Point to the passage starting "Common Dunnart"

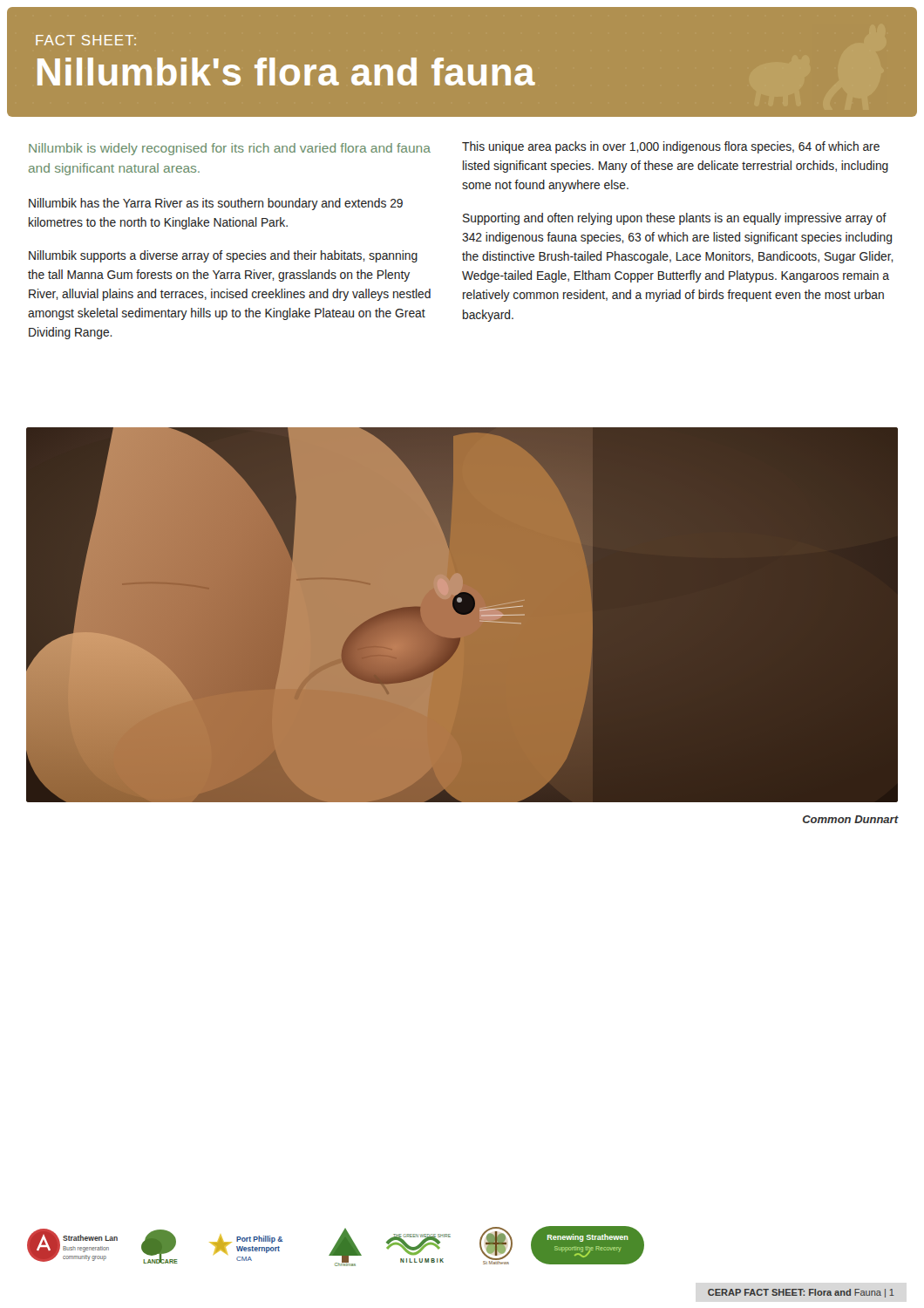(x=850, y=819)
